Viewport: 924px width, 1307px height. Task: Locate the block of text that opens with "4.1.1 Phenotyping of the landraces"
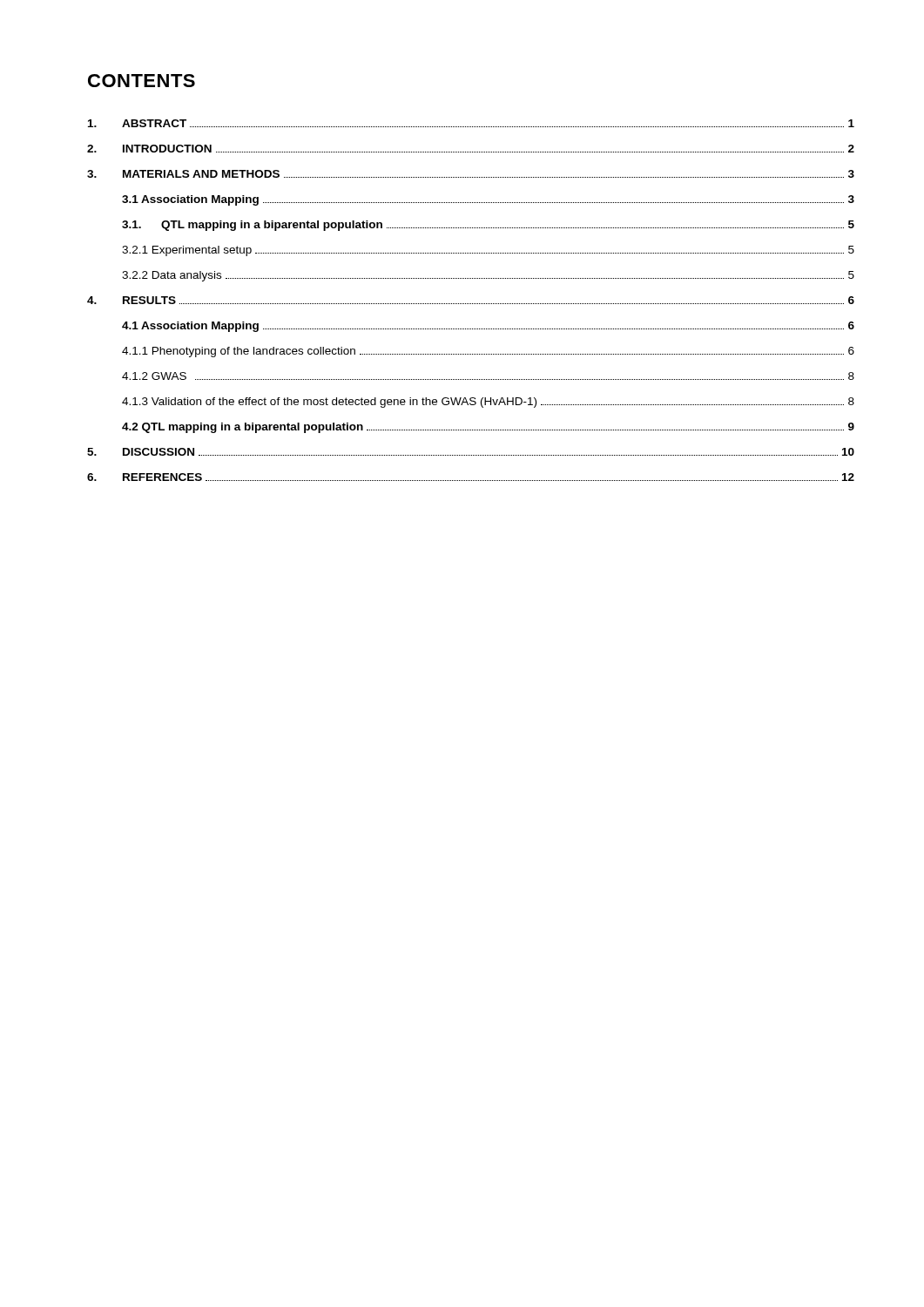pyautogui.click(x=488, y=351)
